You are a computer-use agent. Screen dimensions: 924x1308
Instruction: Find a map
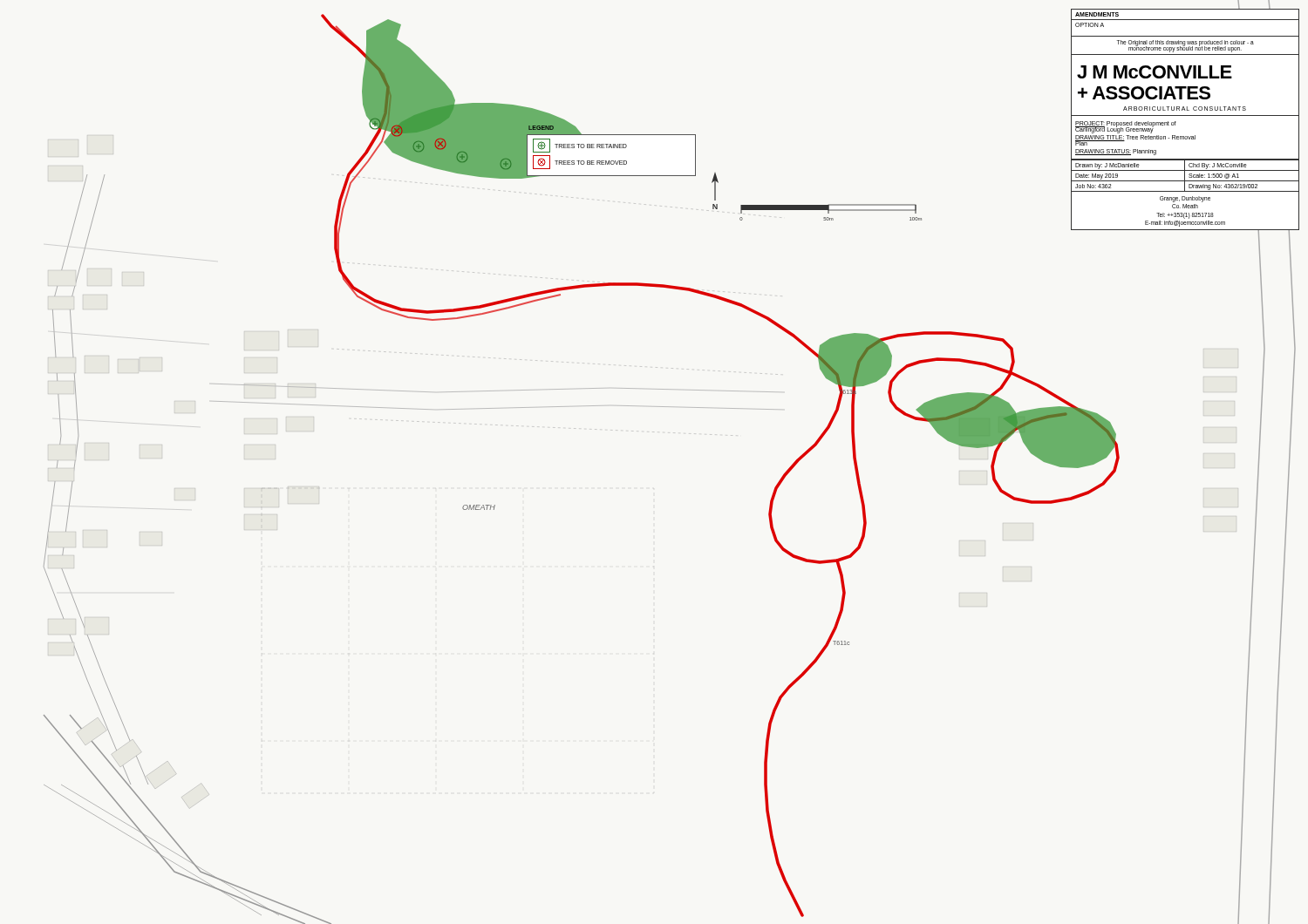[x=654, y=462]
